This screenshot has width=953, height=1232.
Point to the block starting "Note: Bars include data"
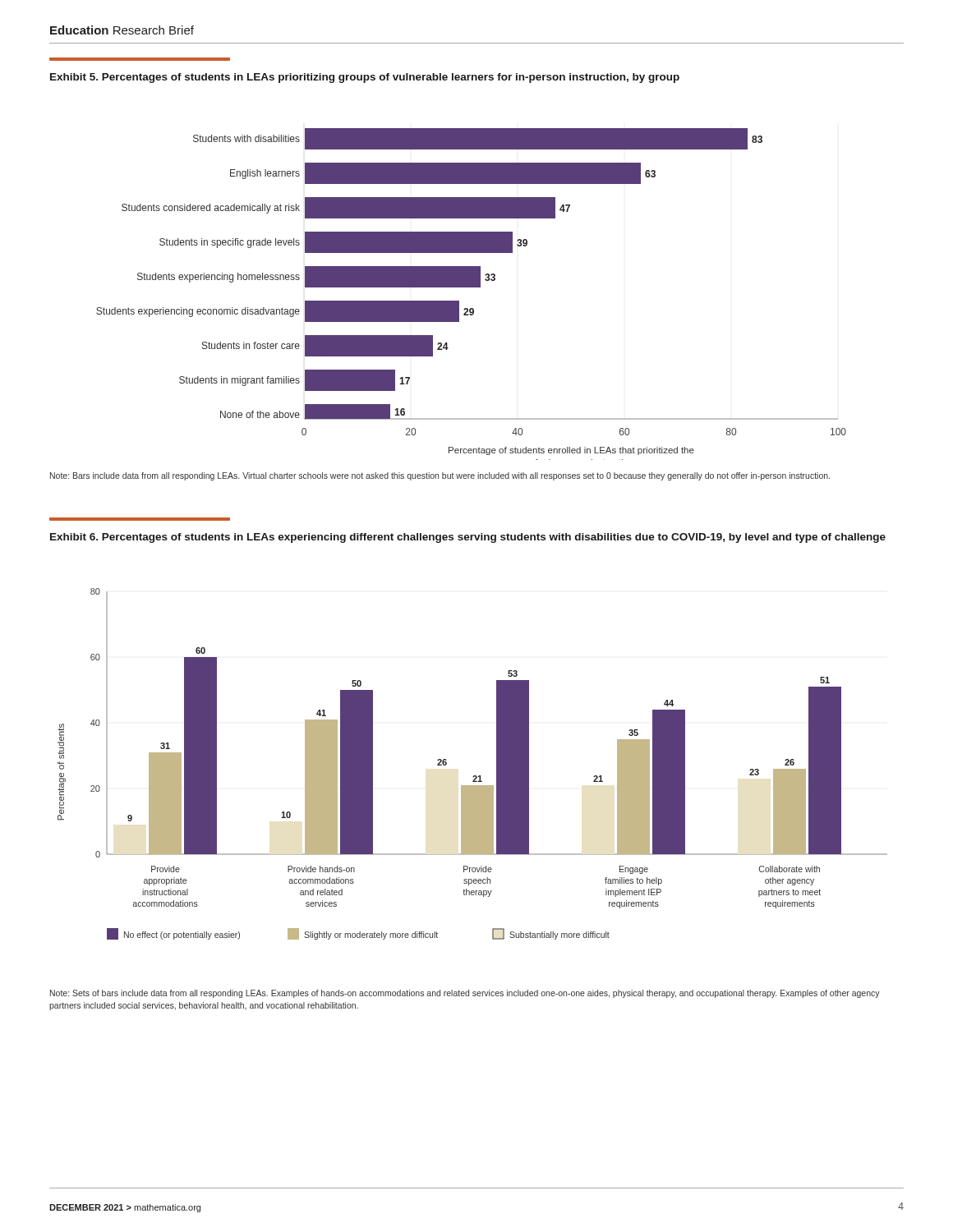[440, 476]
